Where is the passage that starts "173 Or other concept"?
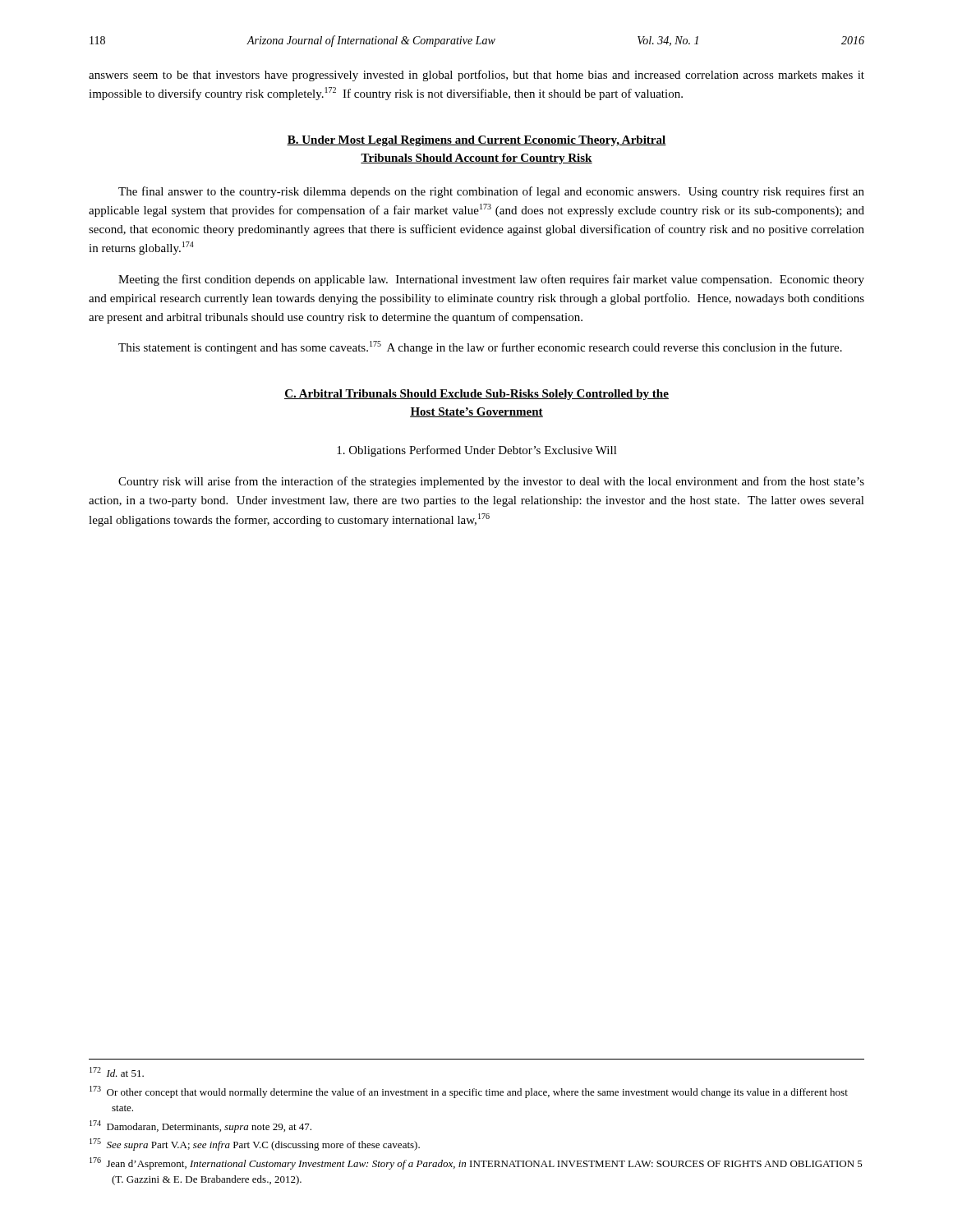953x1232 pixels. (468, 1099)
